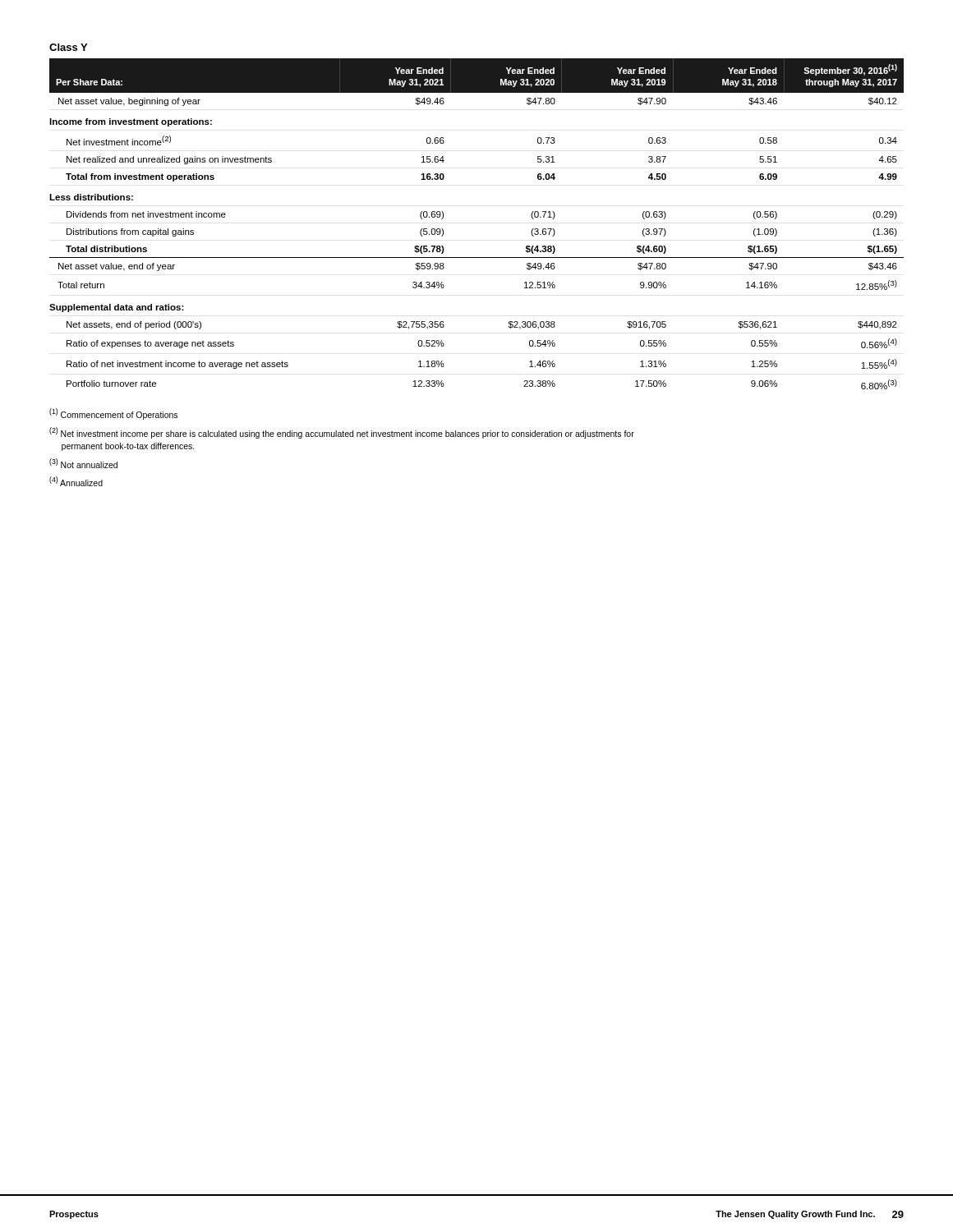Find "Class Y" on this page
Viewport: 953px width, 1232px height.
[x=68, y=47]
